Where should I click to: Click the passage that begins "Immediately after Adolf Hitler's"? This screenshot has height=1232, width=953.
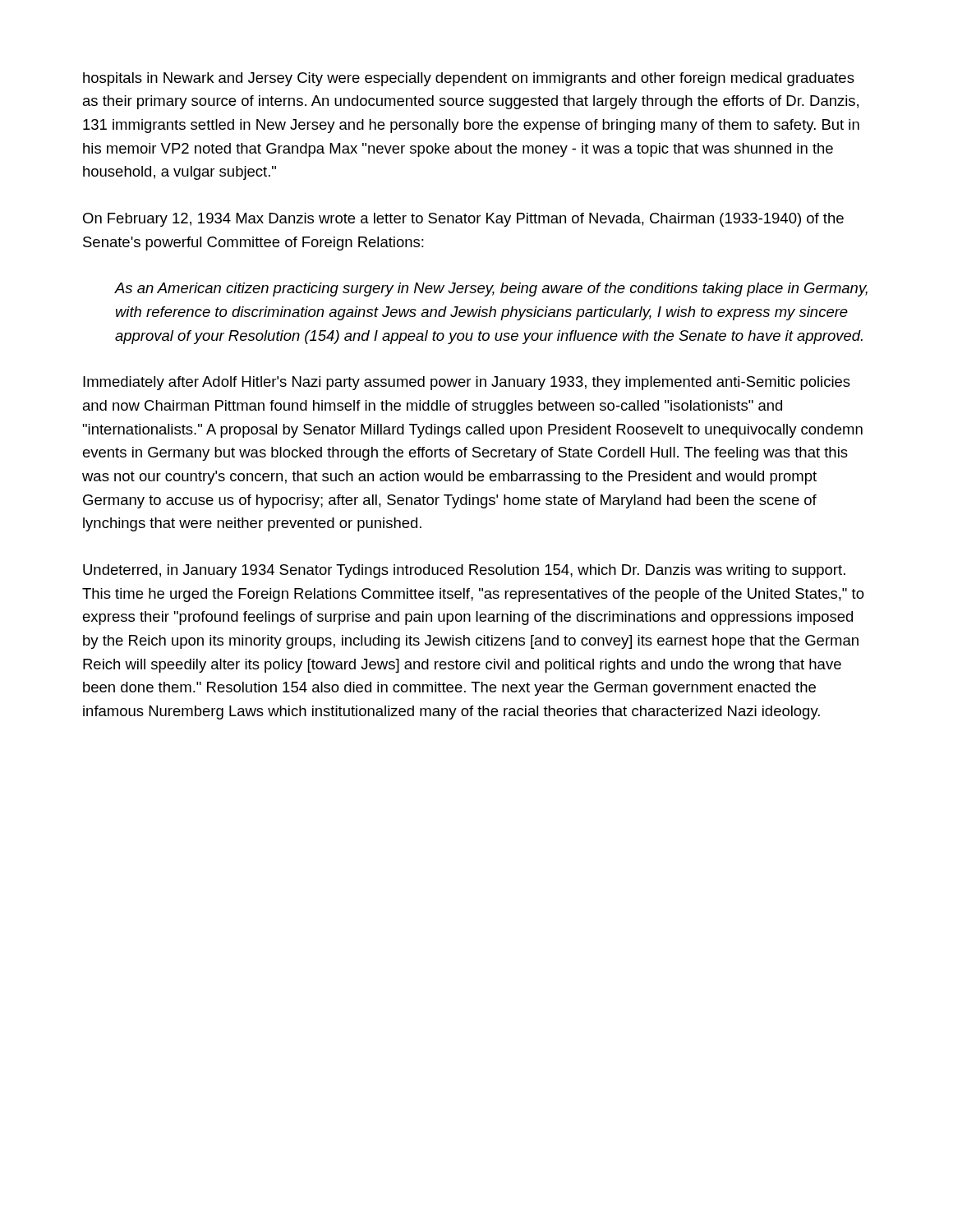pos(476,453)
